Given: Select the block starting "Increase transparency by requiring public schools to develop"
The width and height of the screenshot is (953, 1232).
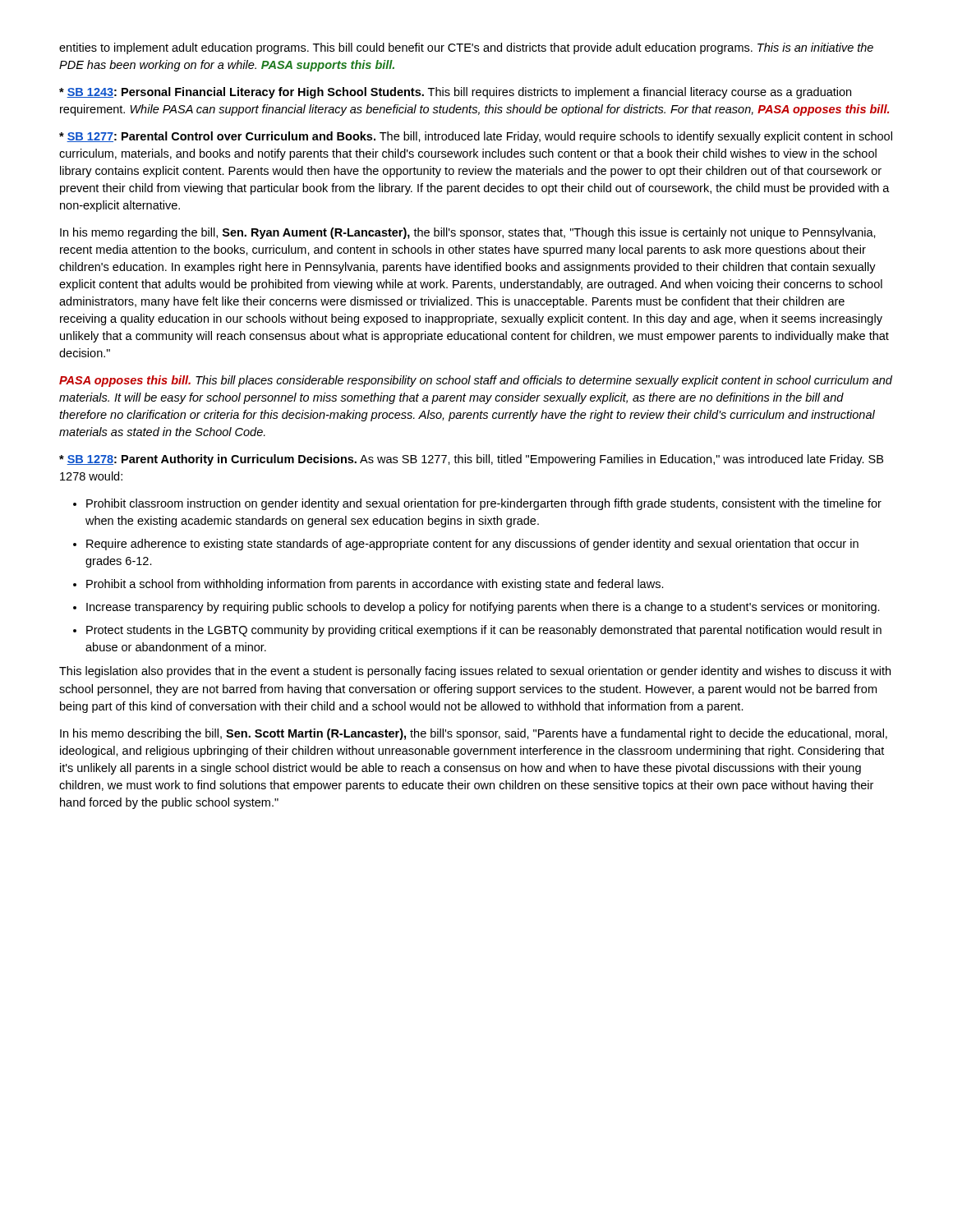Looking at the screenshot, I should coord(483,607).
